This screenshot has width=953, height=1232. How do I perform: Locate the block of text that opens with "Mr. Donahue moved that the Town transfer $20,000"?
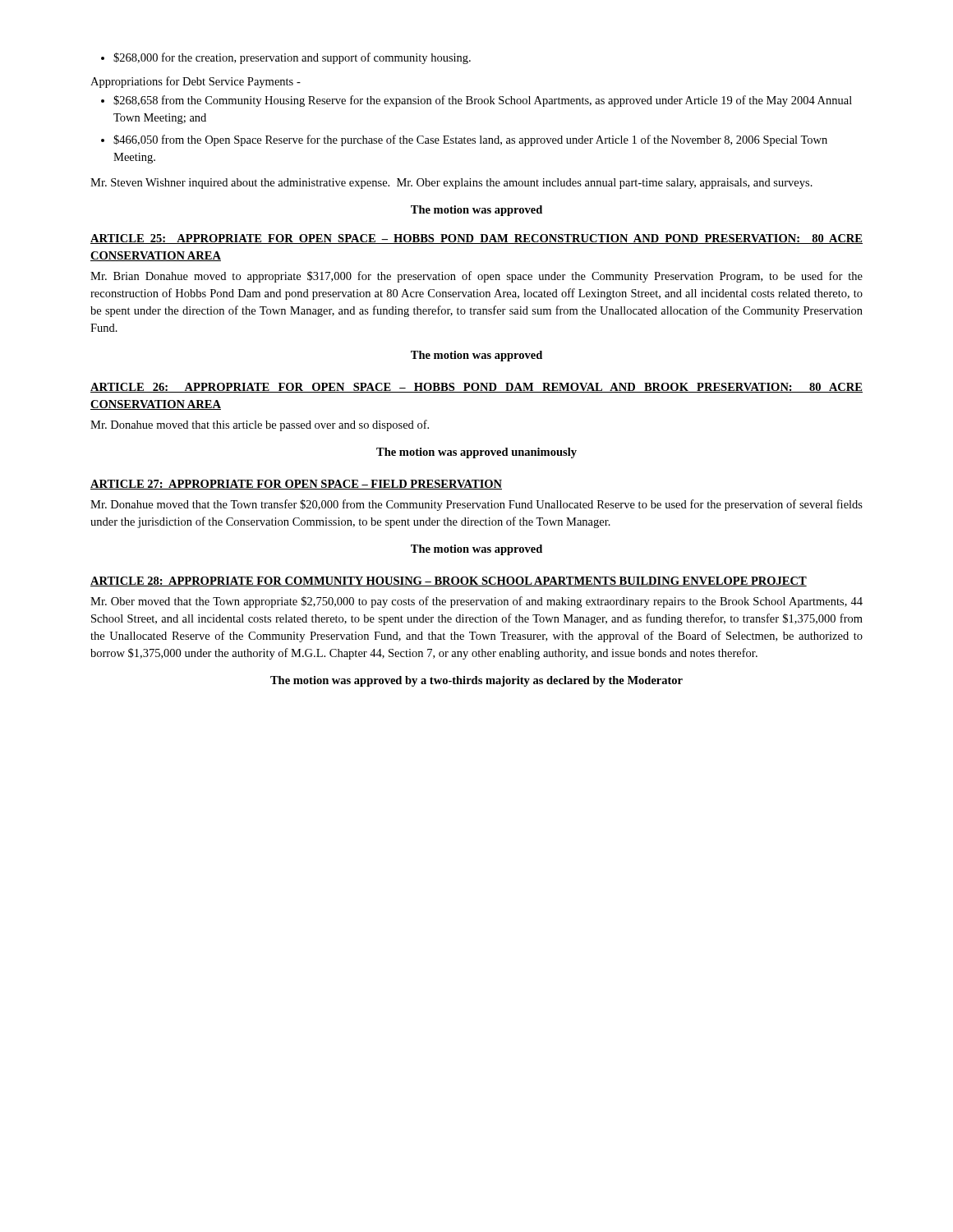coord(476,514)
